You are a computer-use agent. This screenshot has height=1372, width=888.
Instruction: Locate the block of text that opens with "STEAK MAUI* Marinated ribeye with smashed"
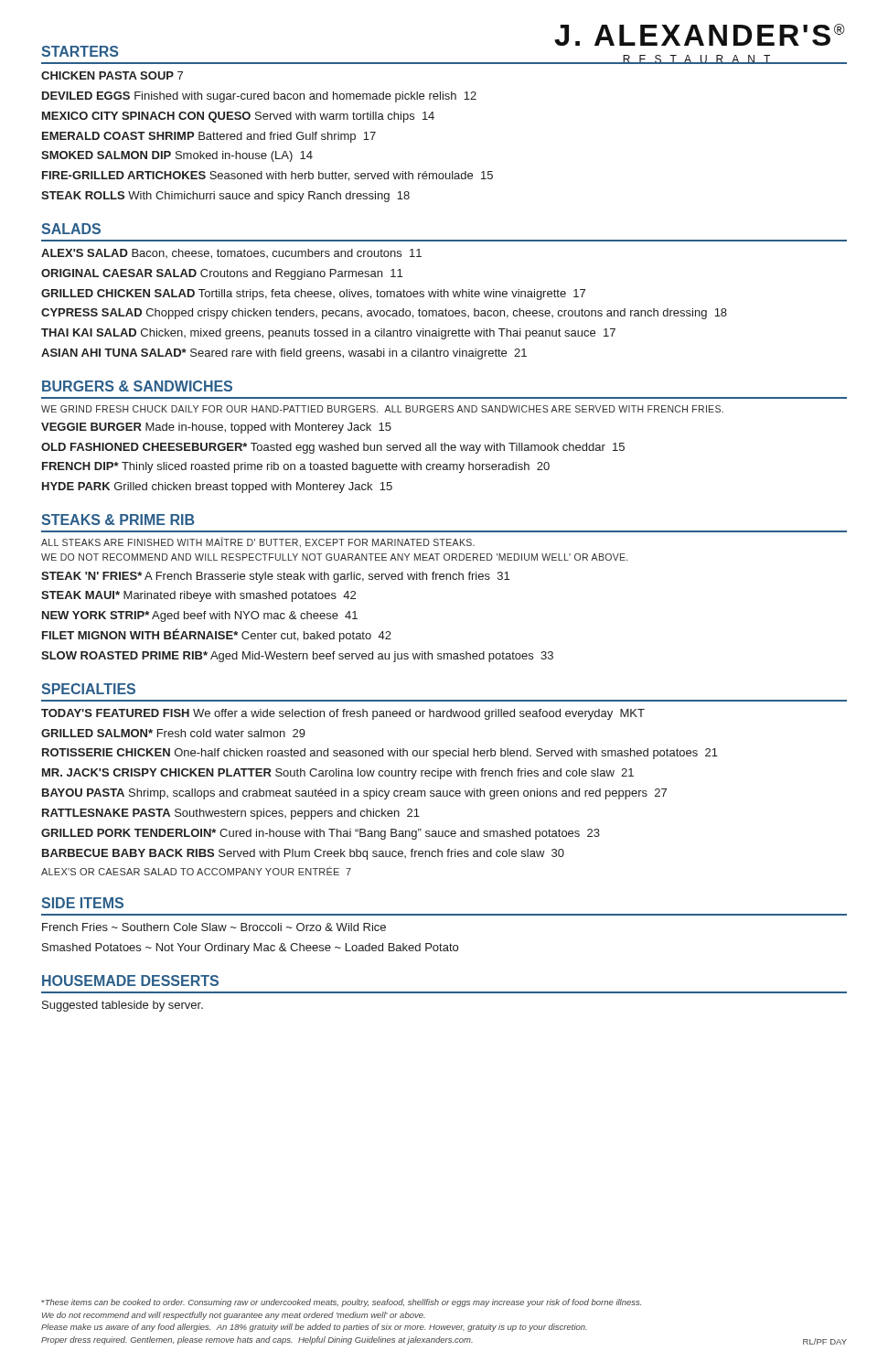pyautogui.click(x=199, y=595)
